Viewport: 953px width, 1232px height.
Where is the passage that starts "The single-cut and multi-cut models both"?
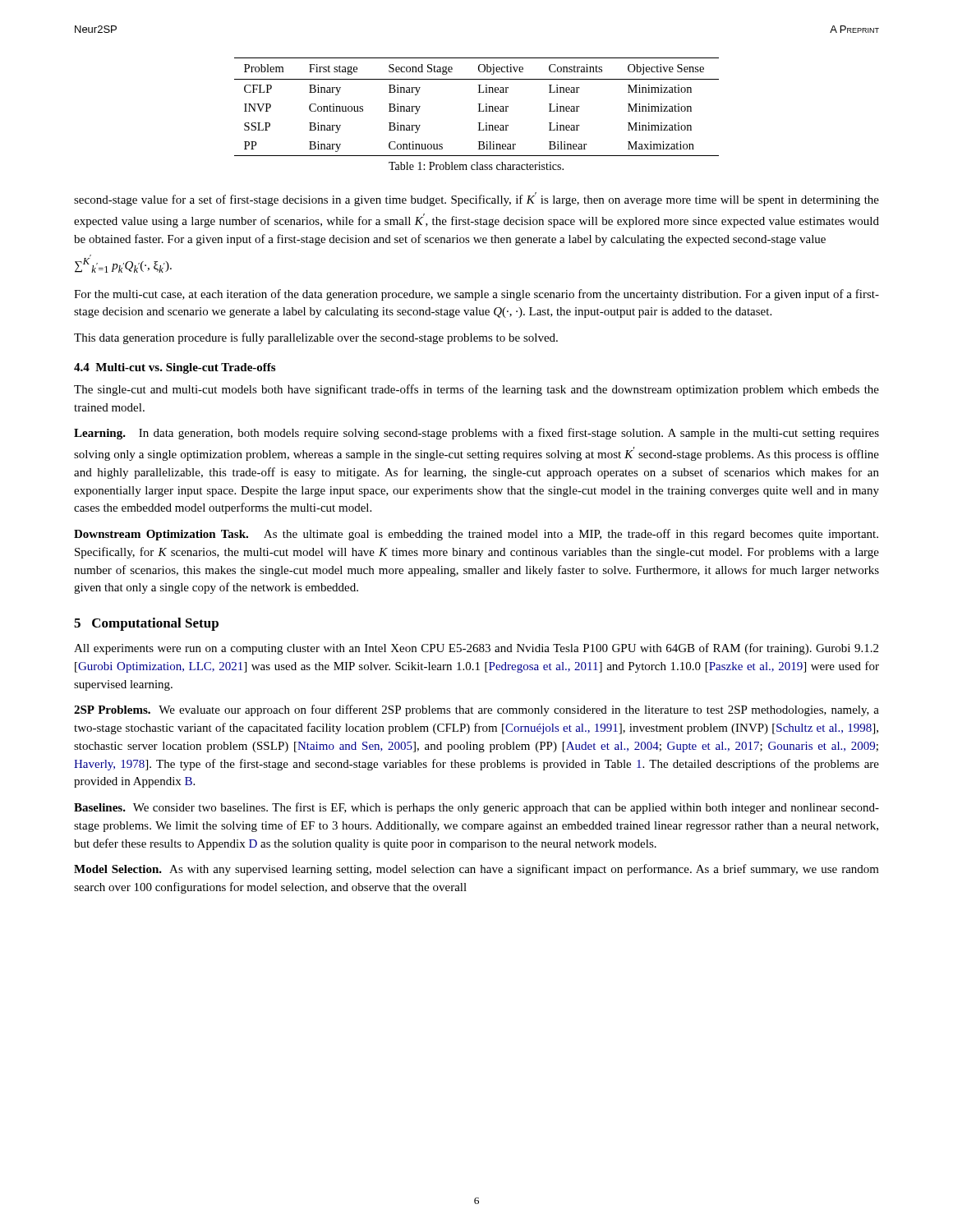[476, 398]
